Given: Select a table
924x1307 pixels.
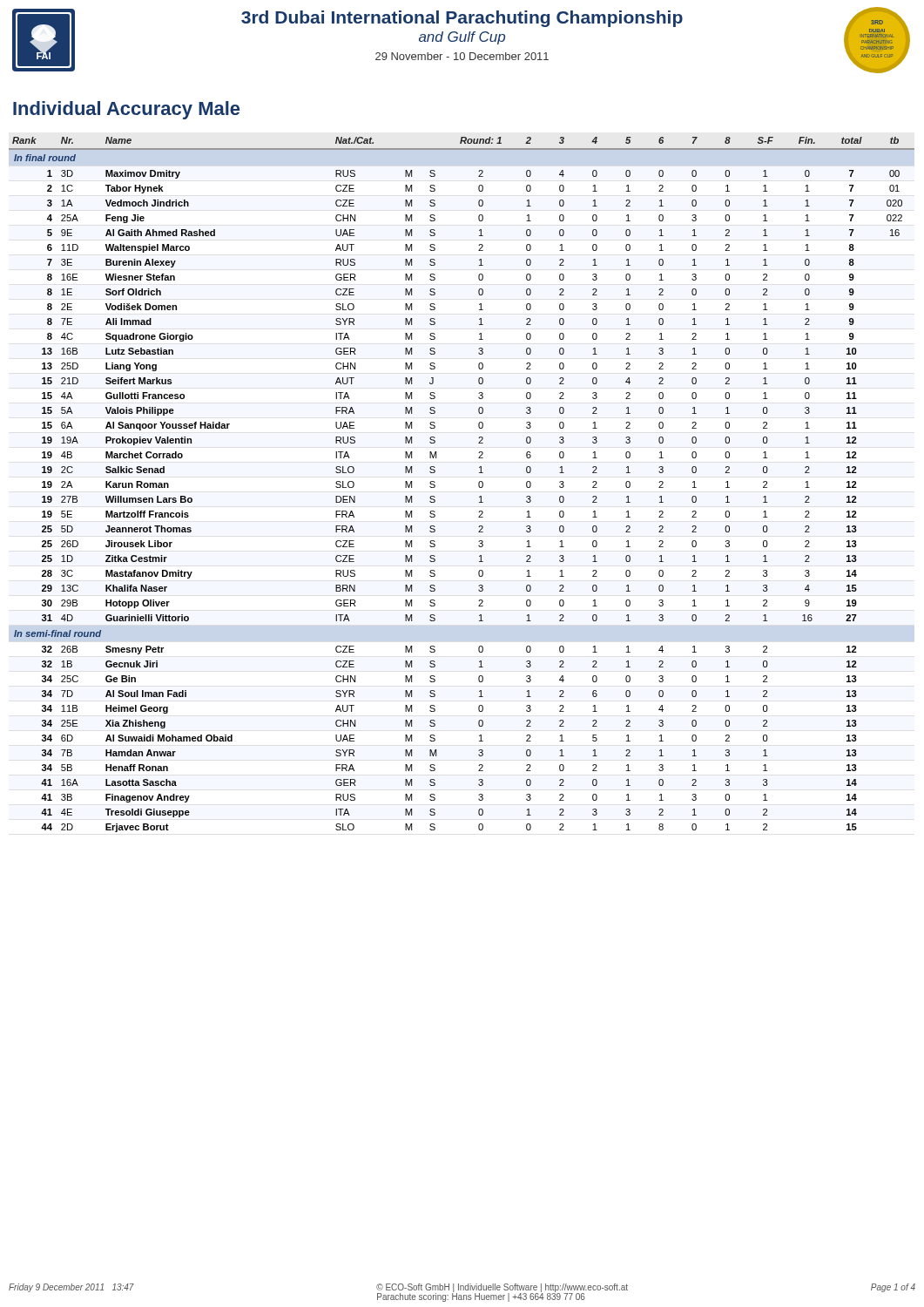Looking at the screenshot, I should (462, 484).
